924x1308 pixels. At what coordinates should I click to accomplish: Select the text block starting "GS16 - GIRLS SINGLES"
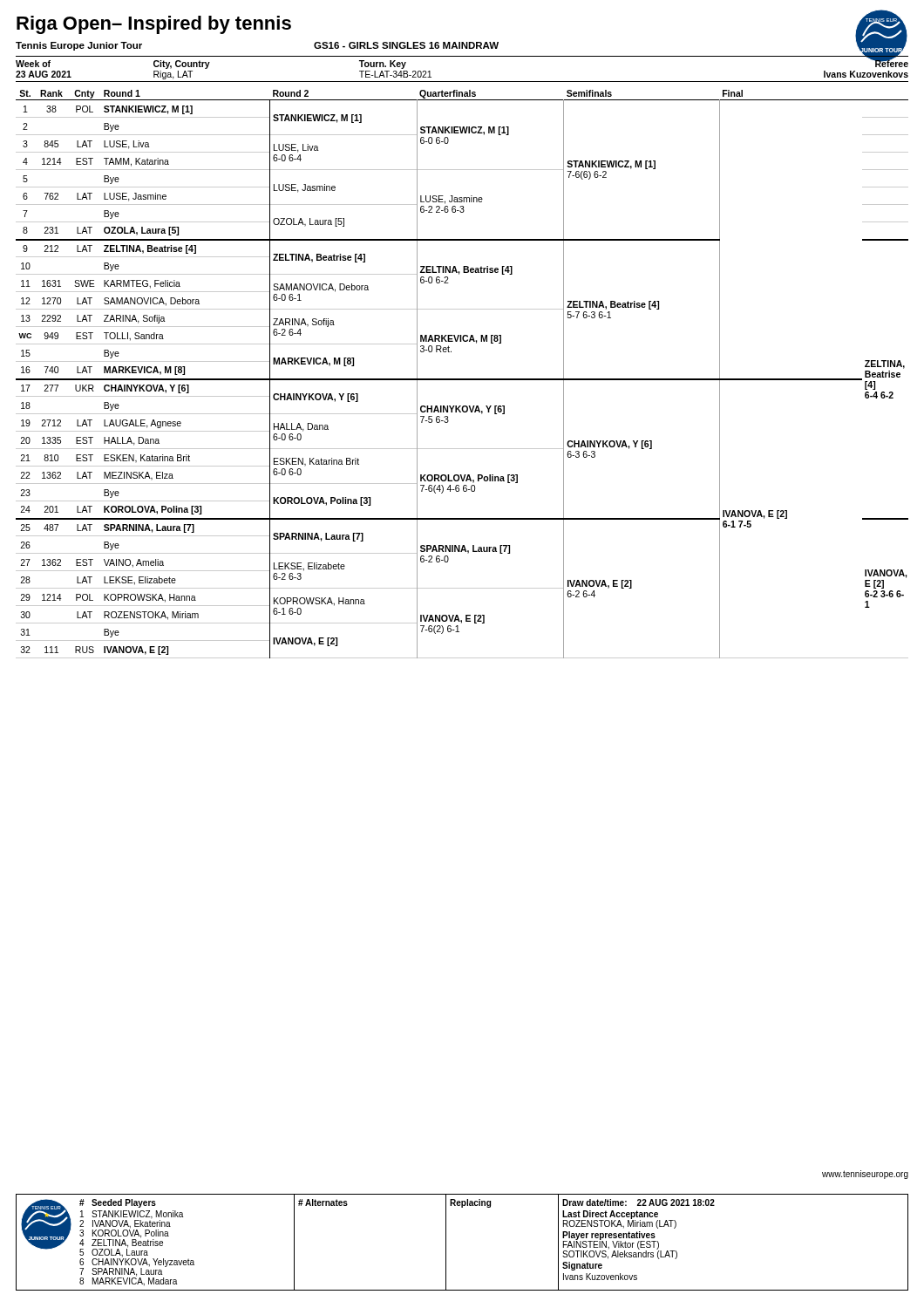406,45
